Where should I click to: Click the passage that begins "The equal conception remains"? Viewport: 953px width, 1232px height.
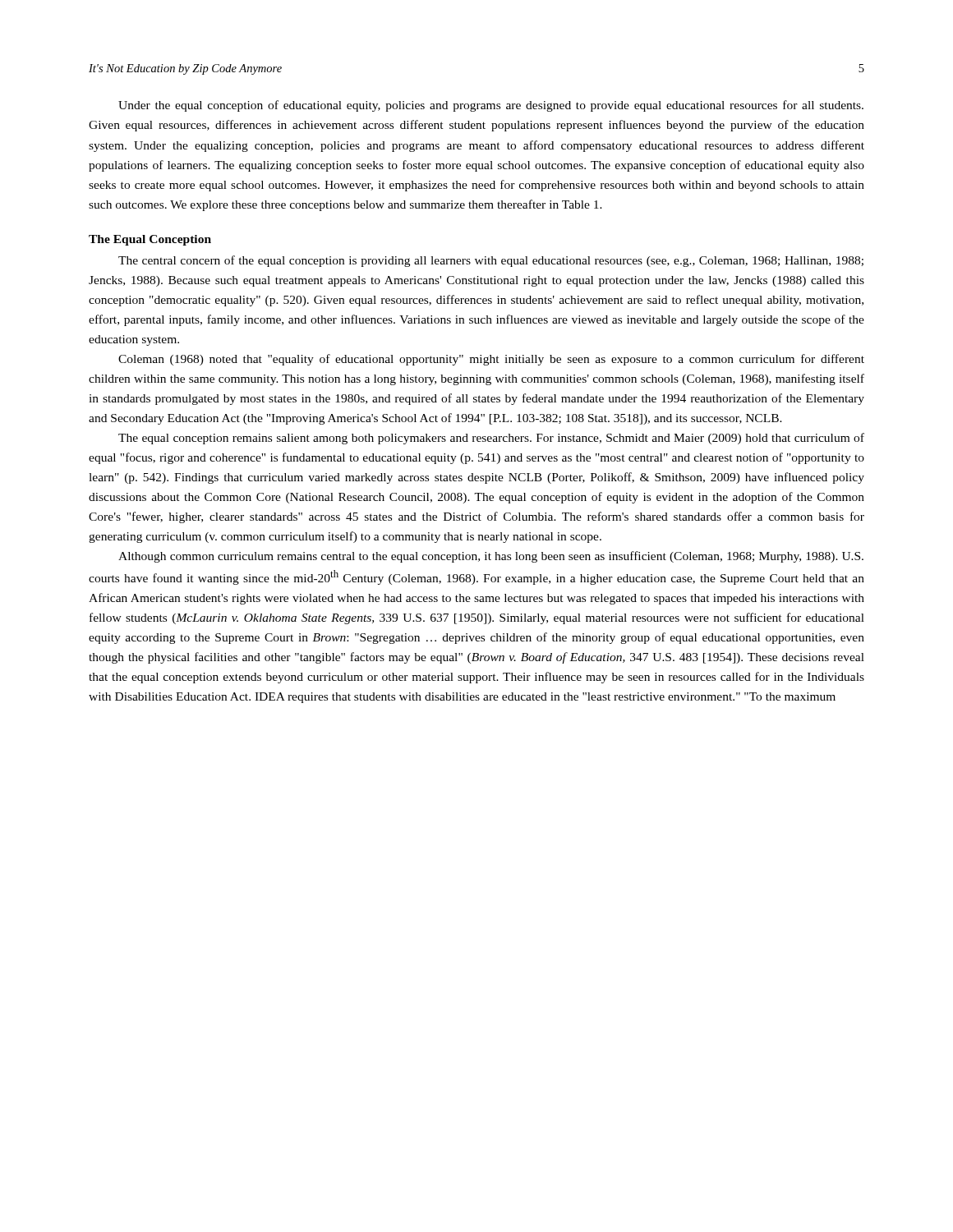point(476,487)
